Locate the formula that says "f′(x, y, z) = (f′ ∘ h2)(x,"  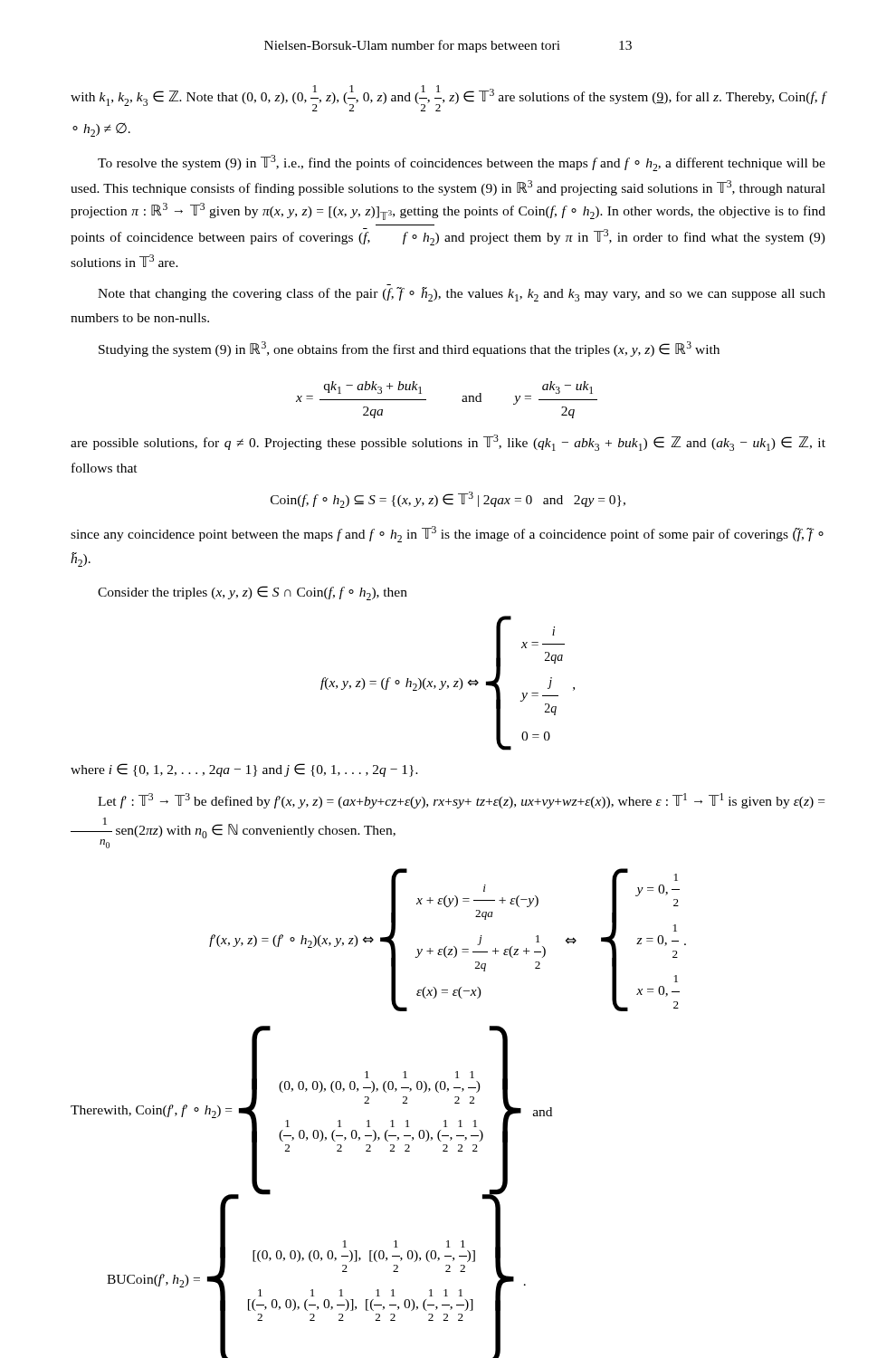(x=448, y=941)
